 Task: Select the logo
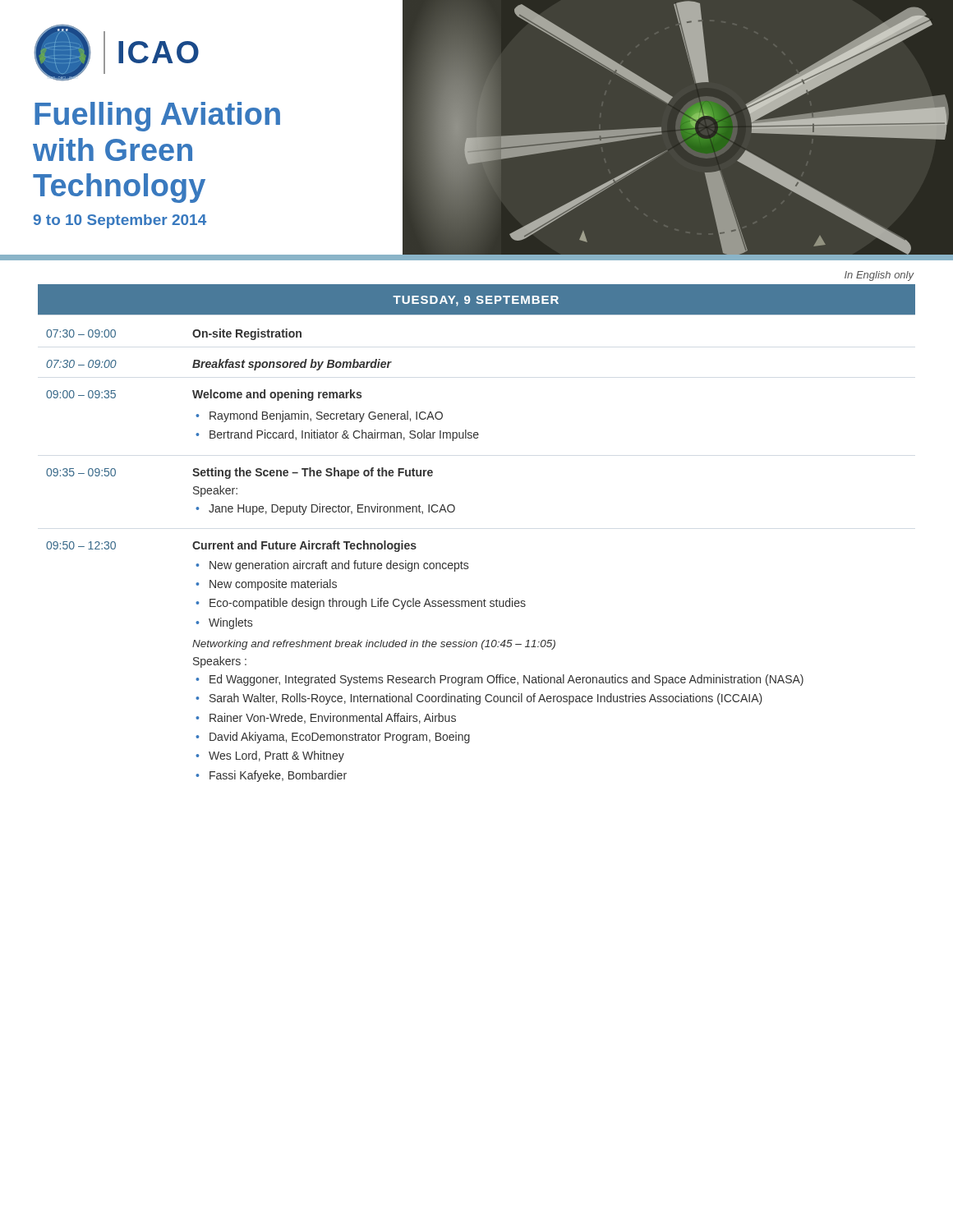pos(218,53)
